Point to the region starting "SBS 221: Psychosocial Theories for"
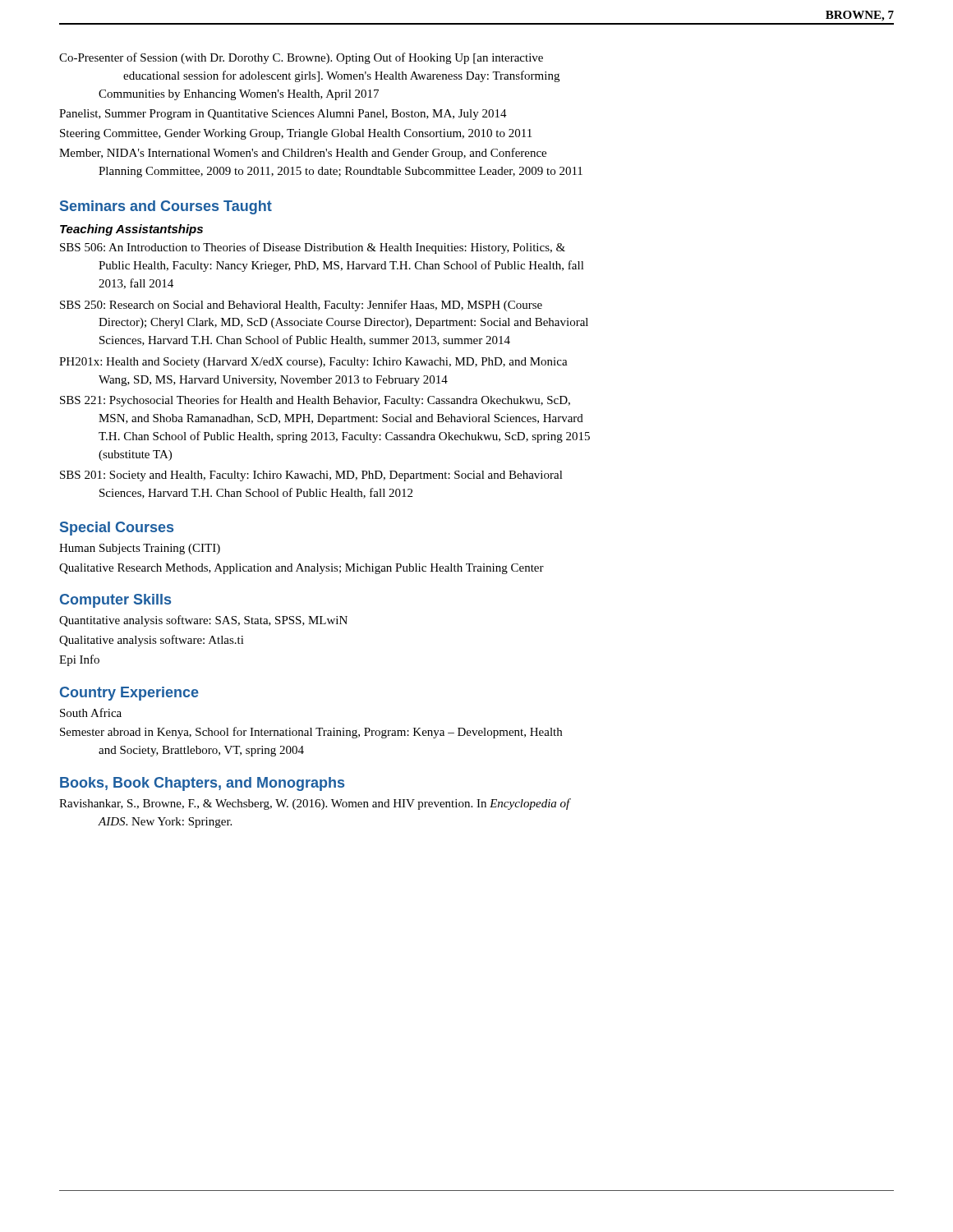The image size is (953, 1232). click(x=315, y=400)
